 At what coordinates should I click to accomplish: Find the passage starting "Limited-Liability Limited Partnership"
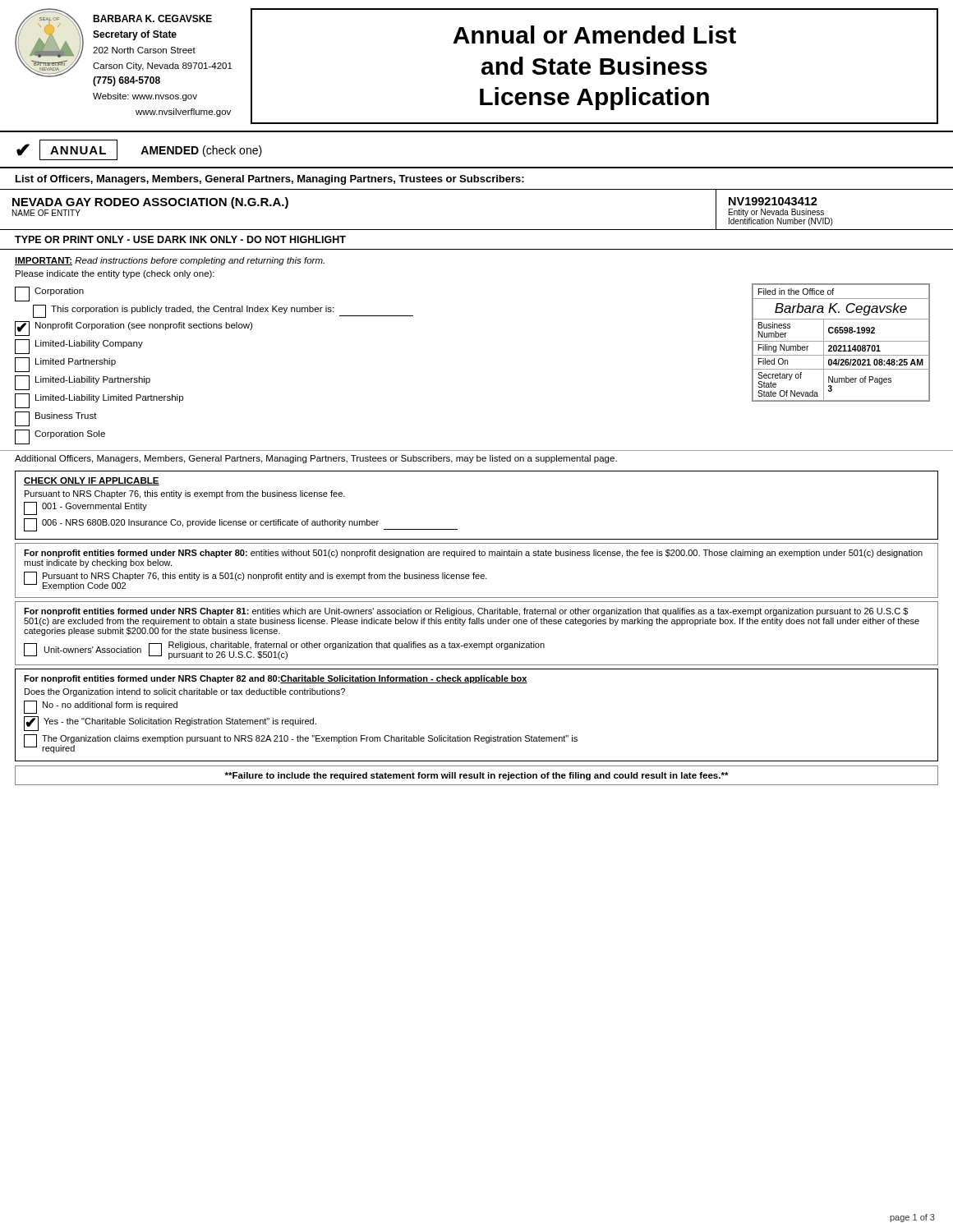[99, 400]
